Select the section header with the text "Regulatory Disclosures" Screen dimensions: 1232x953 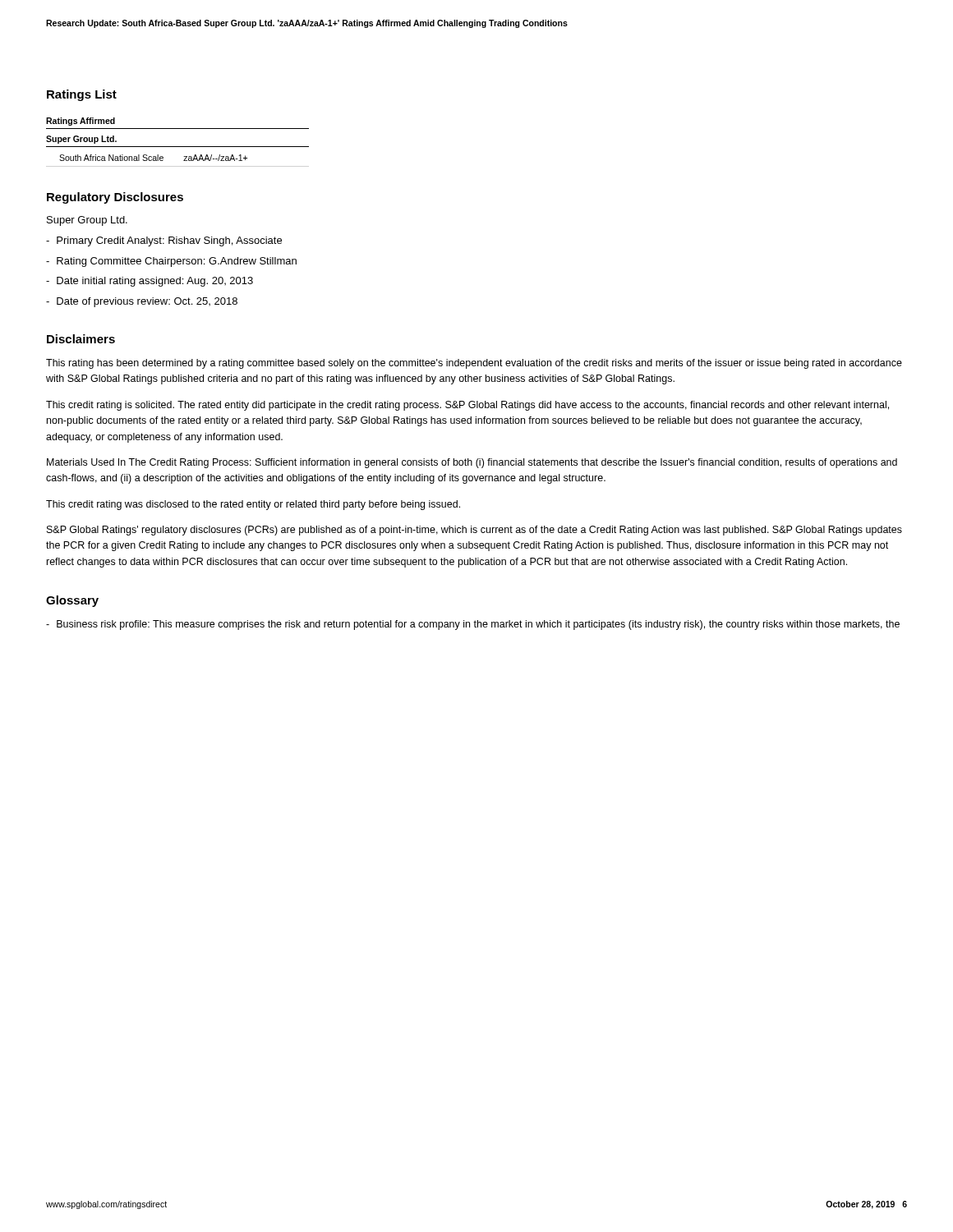pyautogui.click(x=115, y=197)
